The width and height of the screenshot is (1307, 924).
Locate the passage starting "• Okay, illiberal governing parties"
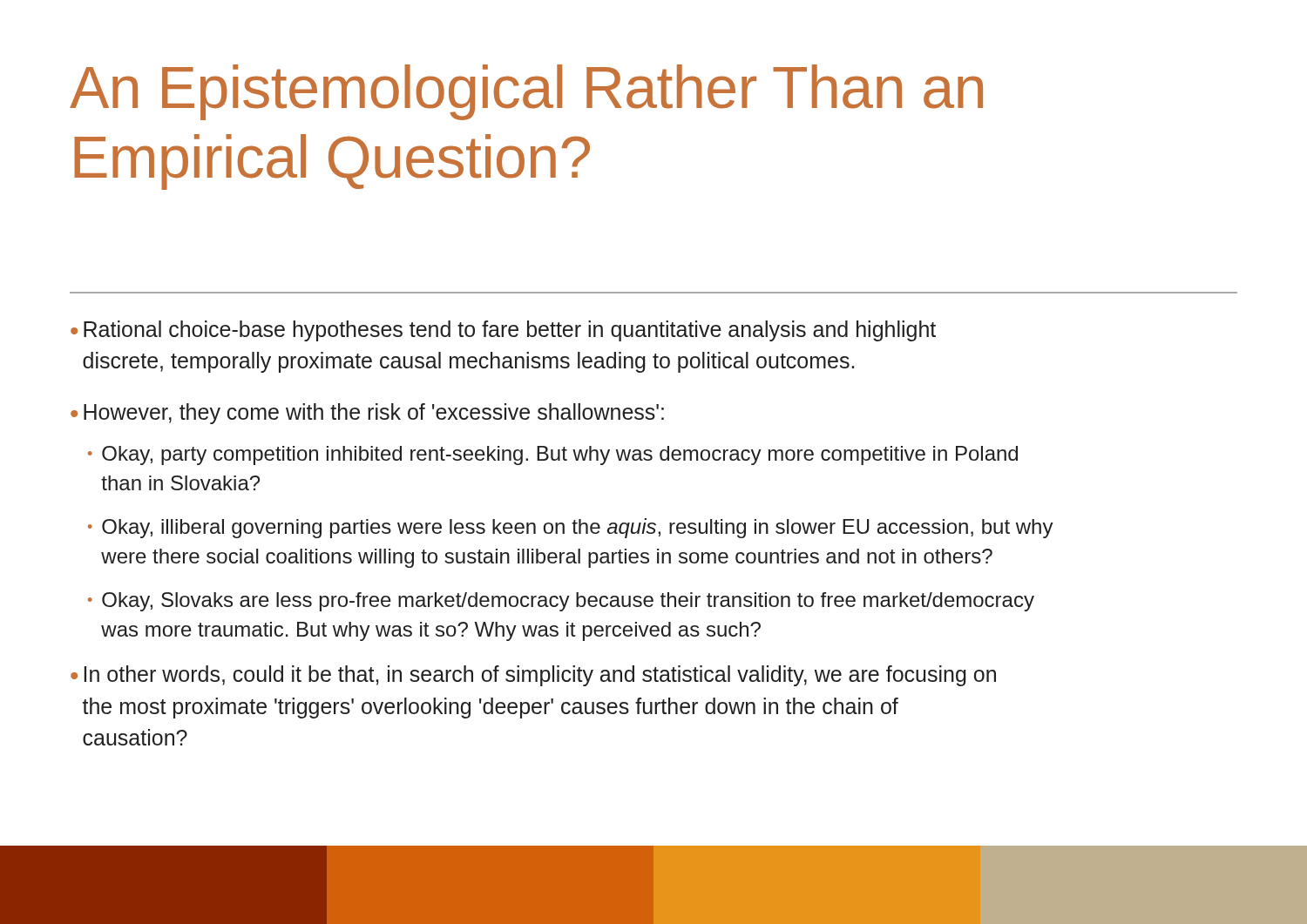click(x=570, y=542)
